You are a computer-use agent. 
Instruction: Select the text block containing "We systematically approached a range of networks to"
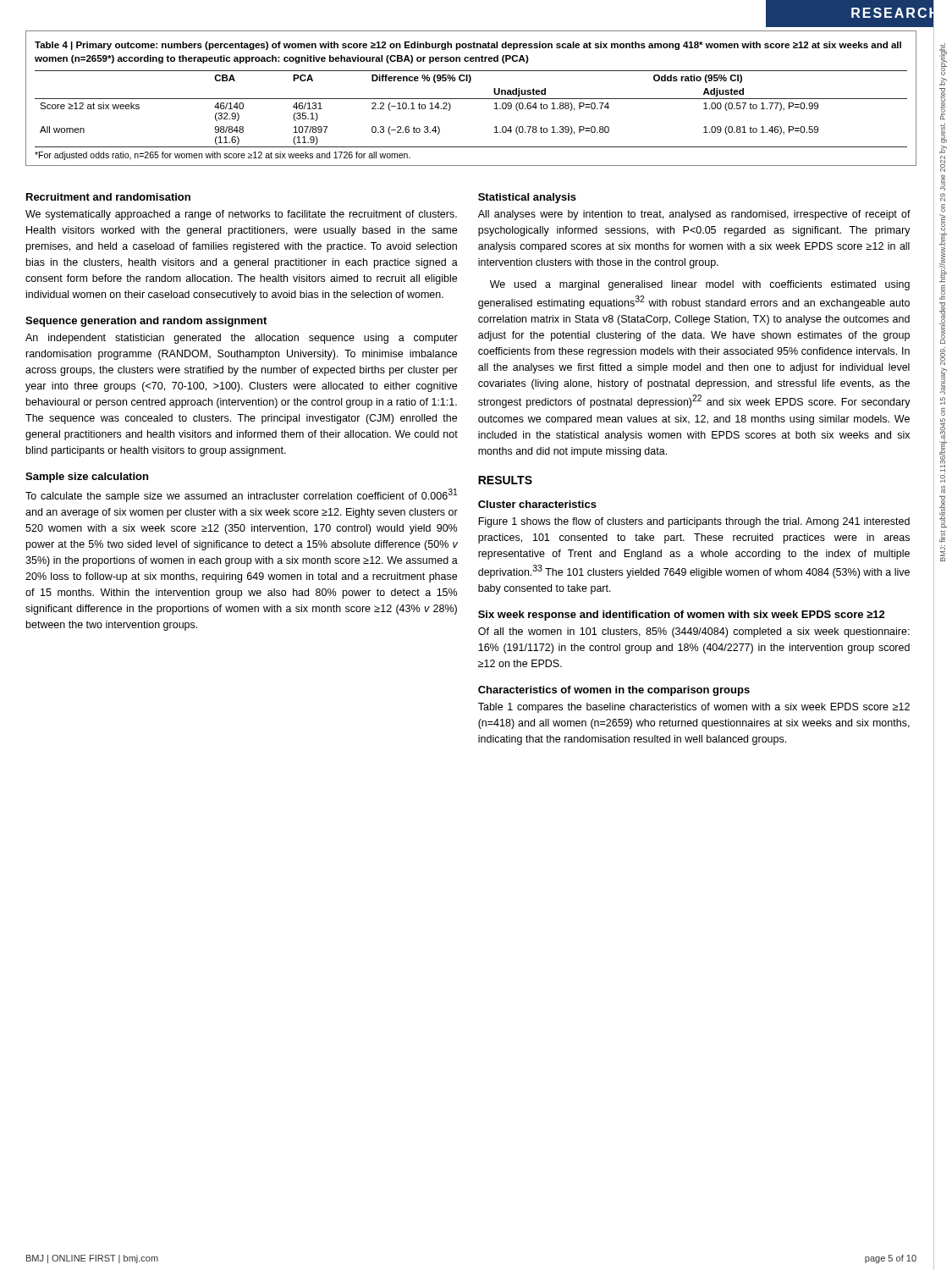coord(241,255)
